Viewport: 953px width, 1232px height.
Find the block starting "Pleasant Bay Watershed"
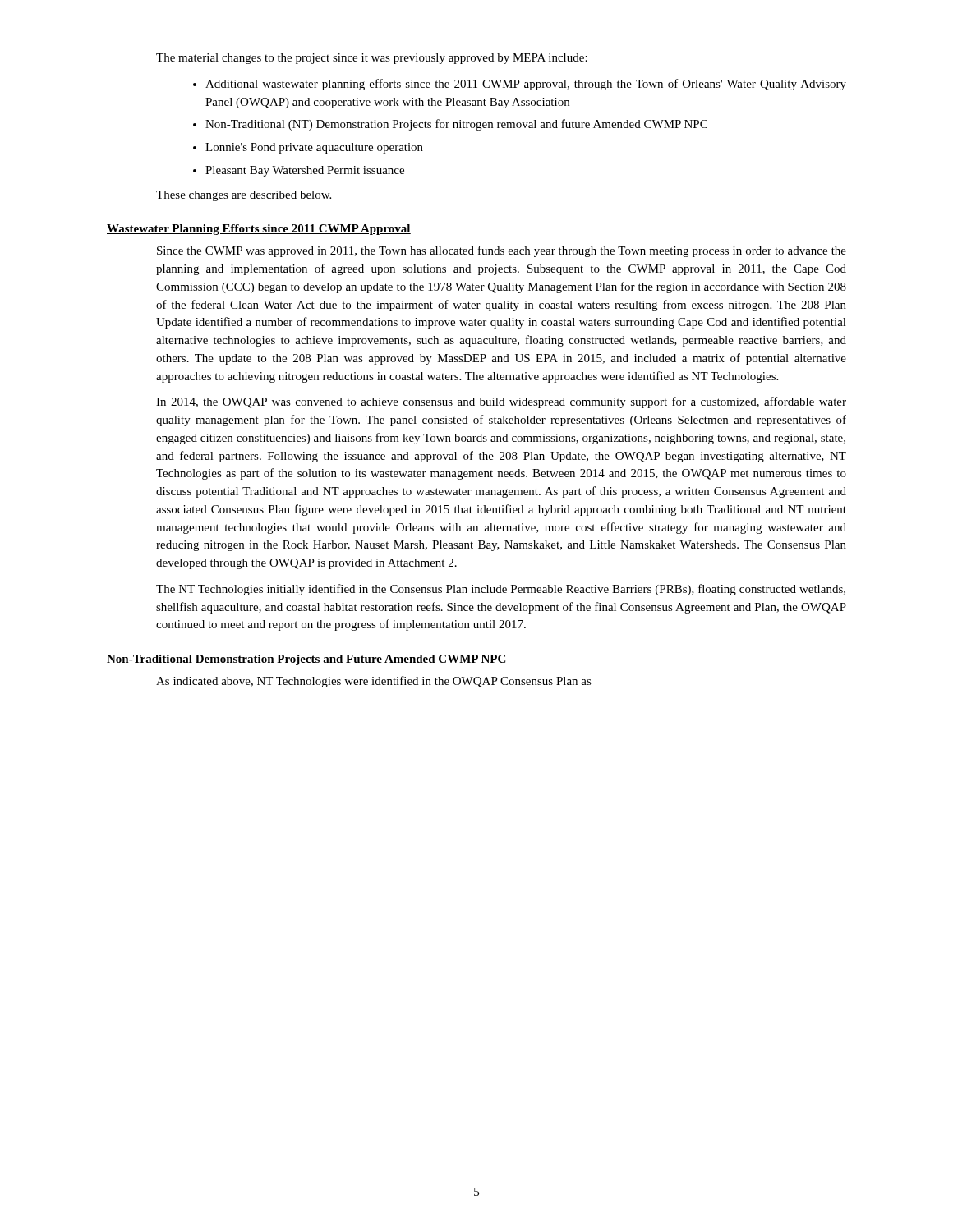[305, 170]
